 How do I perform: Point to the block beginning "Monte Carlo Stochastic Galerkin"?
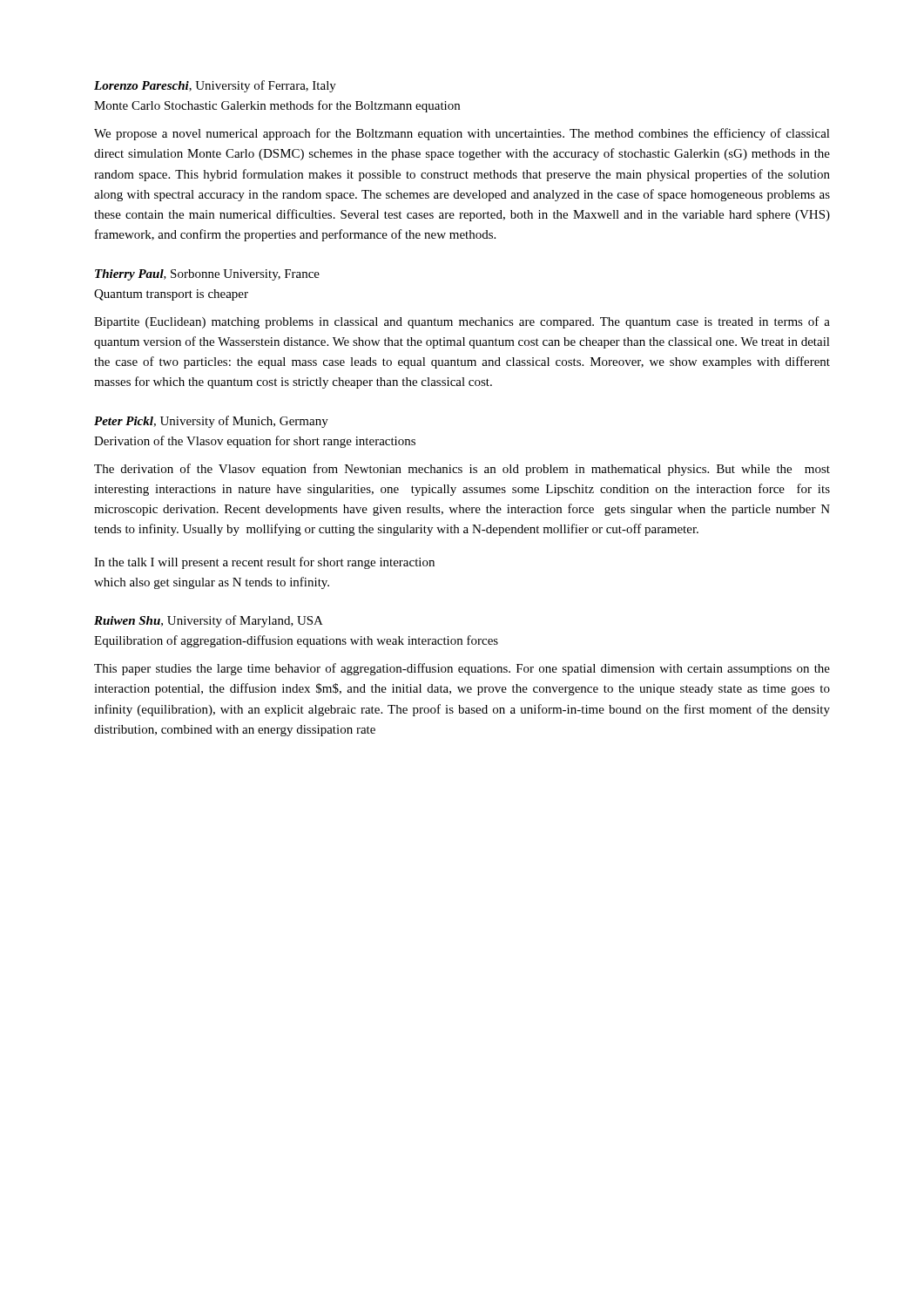(x=277, y=105)
